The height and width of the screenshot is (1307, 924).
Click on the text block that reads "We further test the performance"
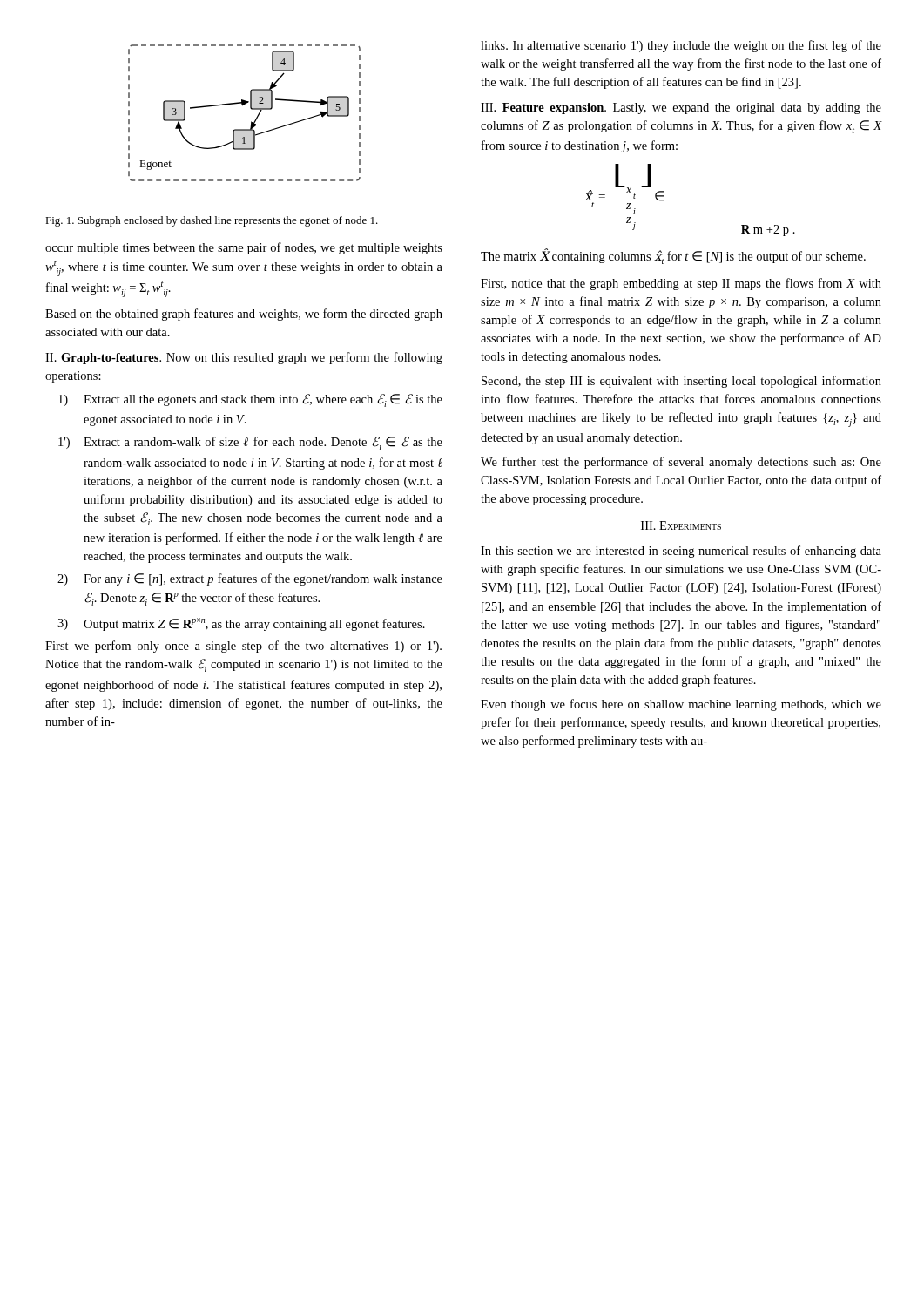coord(681,480)
